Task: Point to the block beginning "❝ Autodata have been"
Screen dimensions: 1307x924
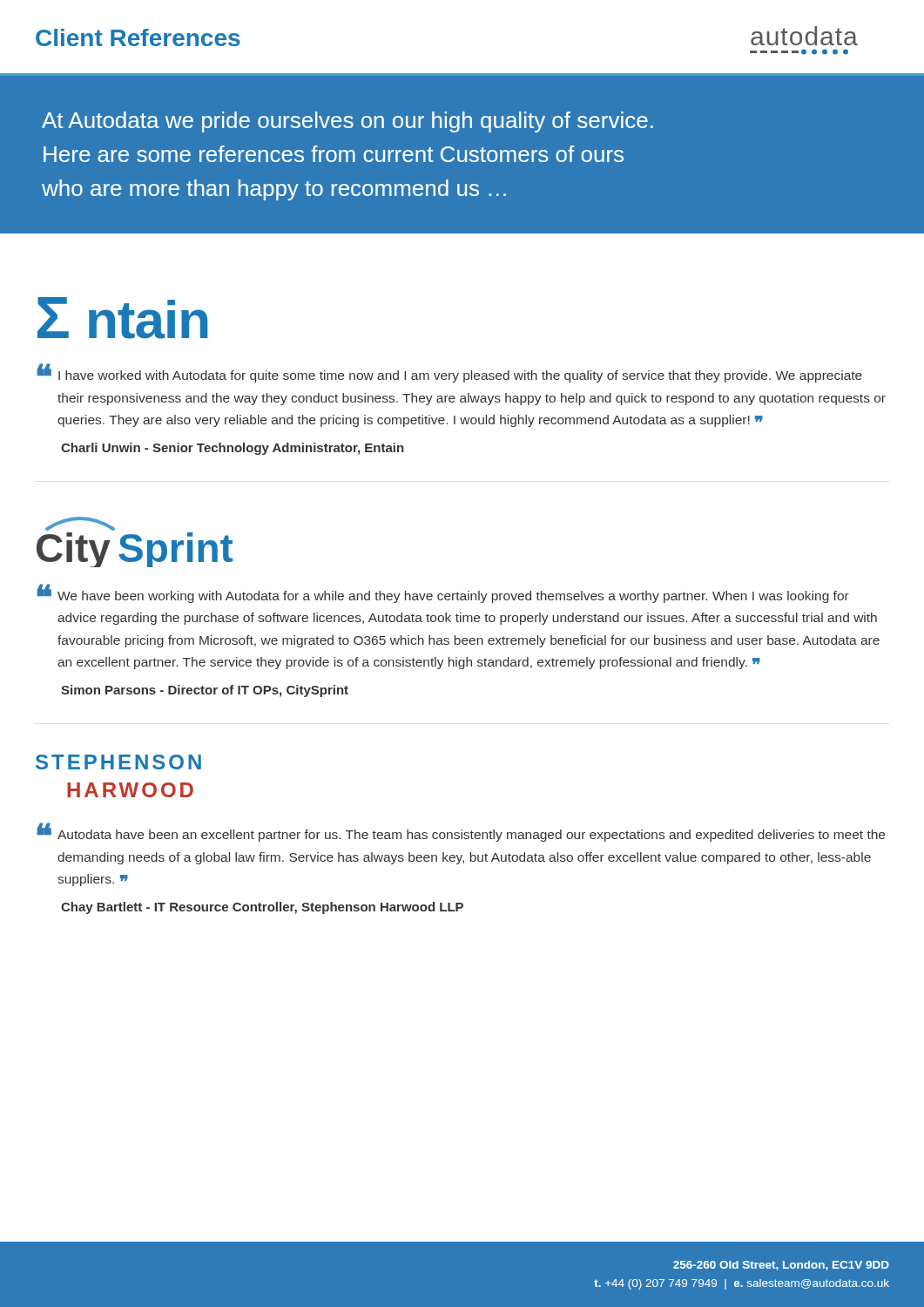Action: [x=462, y=857]
